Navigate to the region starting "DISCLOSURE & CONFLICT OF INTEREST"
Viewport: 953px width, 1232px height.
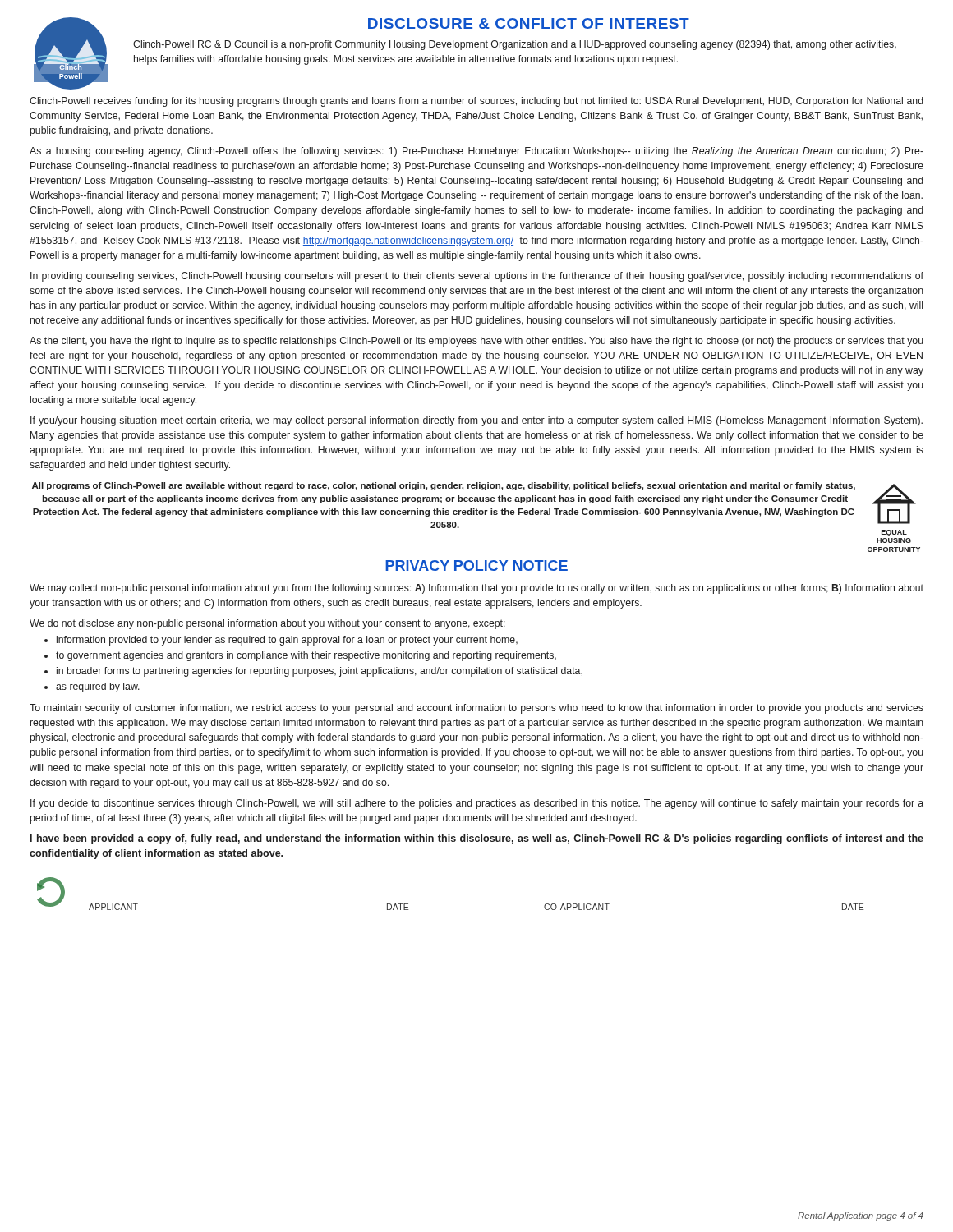point(528,23)
